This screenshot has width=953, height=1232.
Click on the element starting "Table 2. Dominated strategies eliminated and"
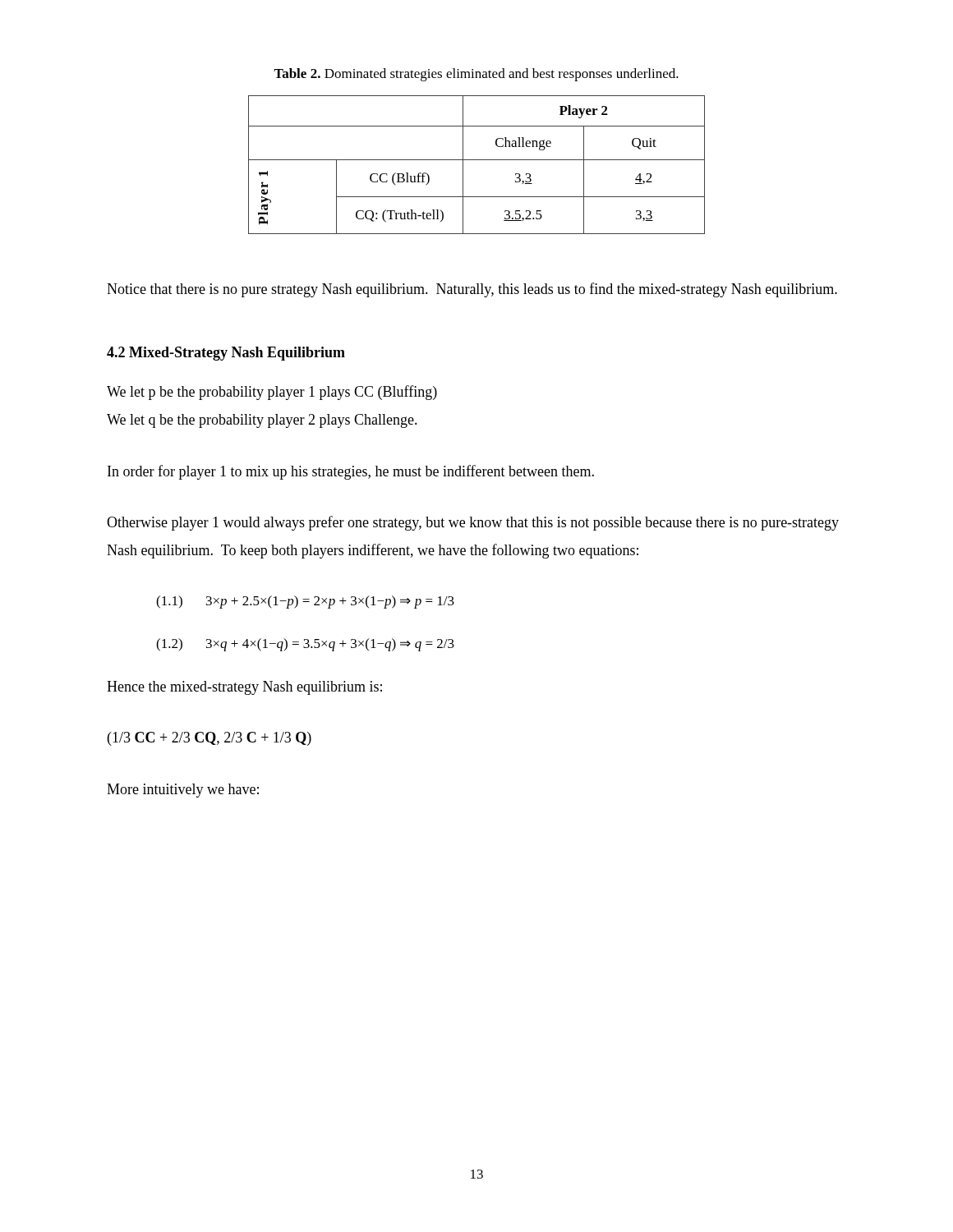476,73
